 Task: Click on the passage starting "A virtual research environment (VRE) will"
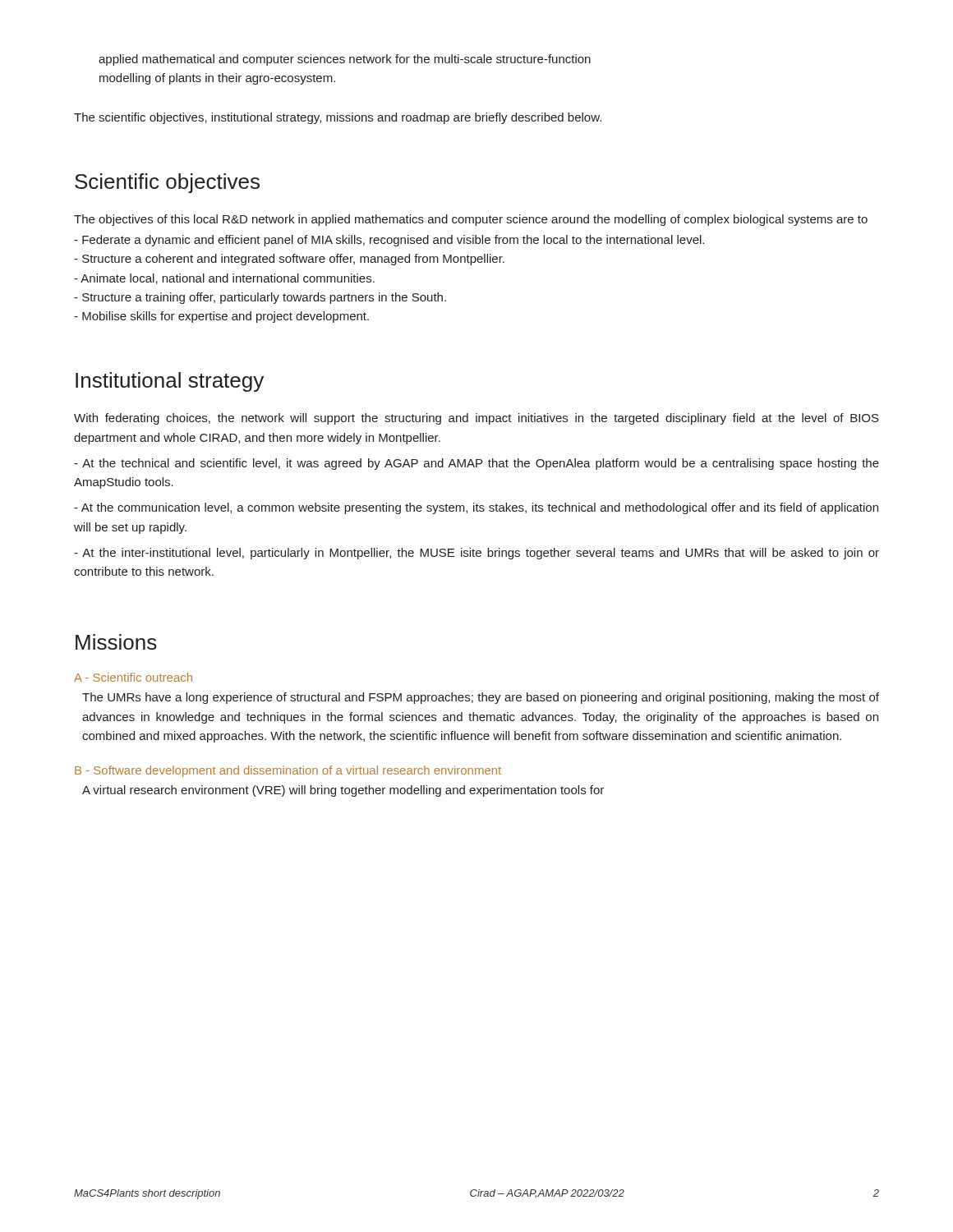[x=343, y=790]
